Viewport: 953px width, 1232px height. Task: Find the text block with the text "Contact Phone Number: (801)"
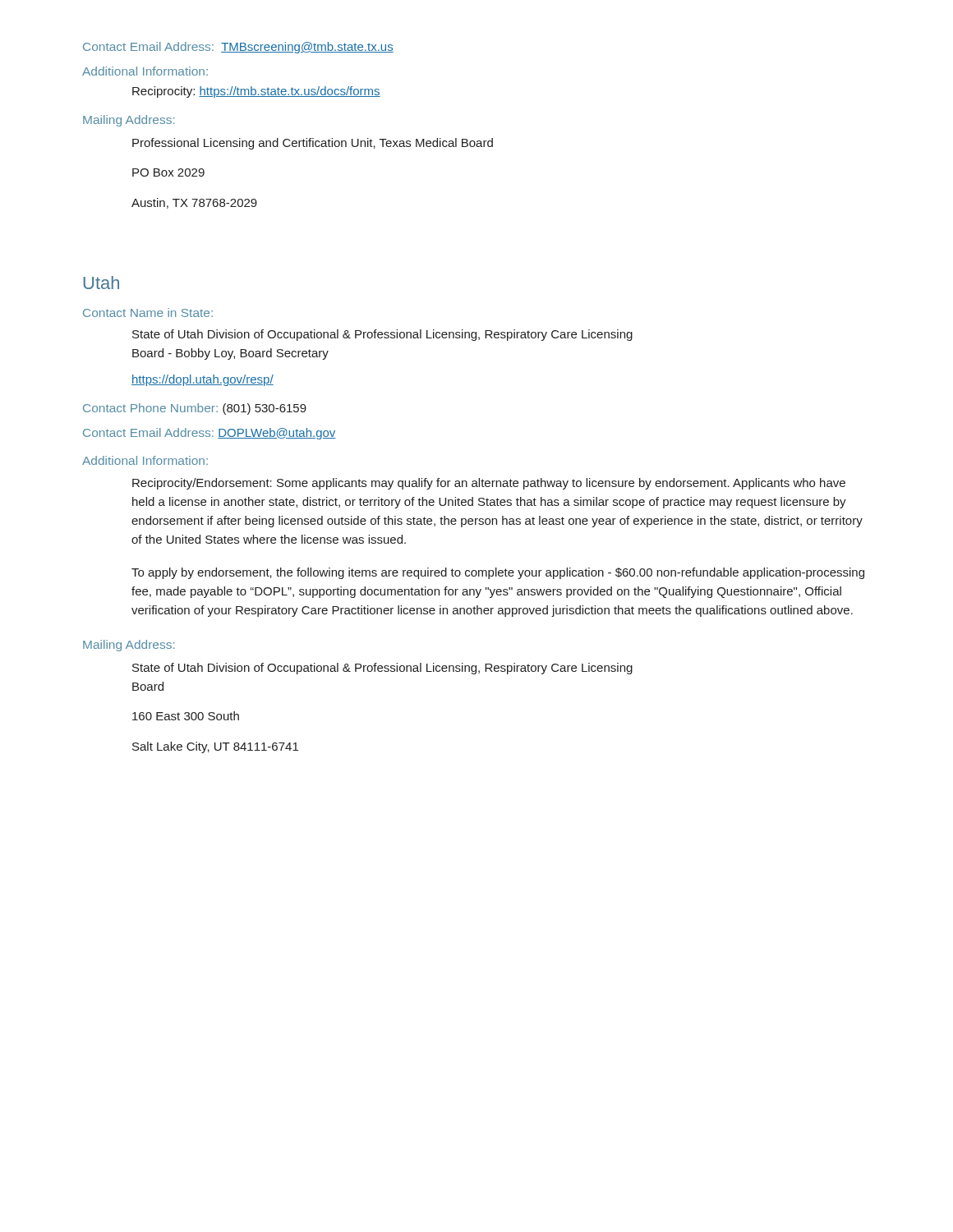194,407
